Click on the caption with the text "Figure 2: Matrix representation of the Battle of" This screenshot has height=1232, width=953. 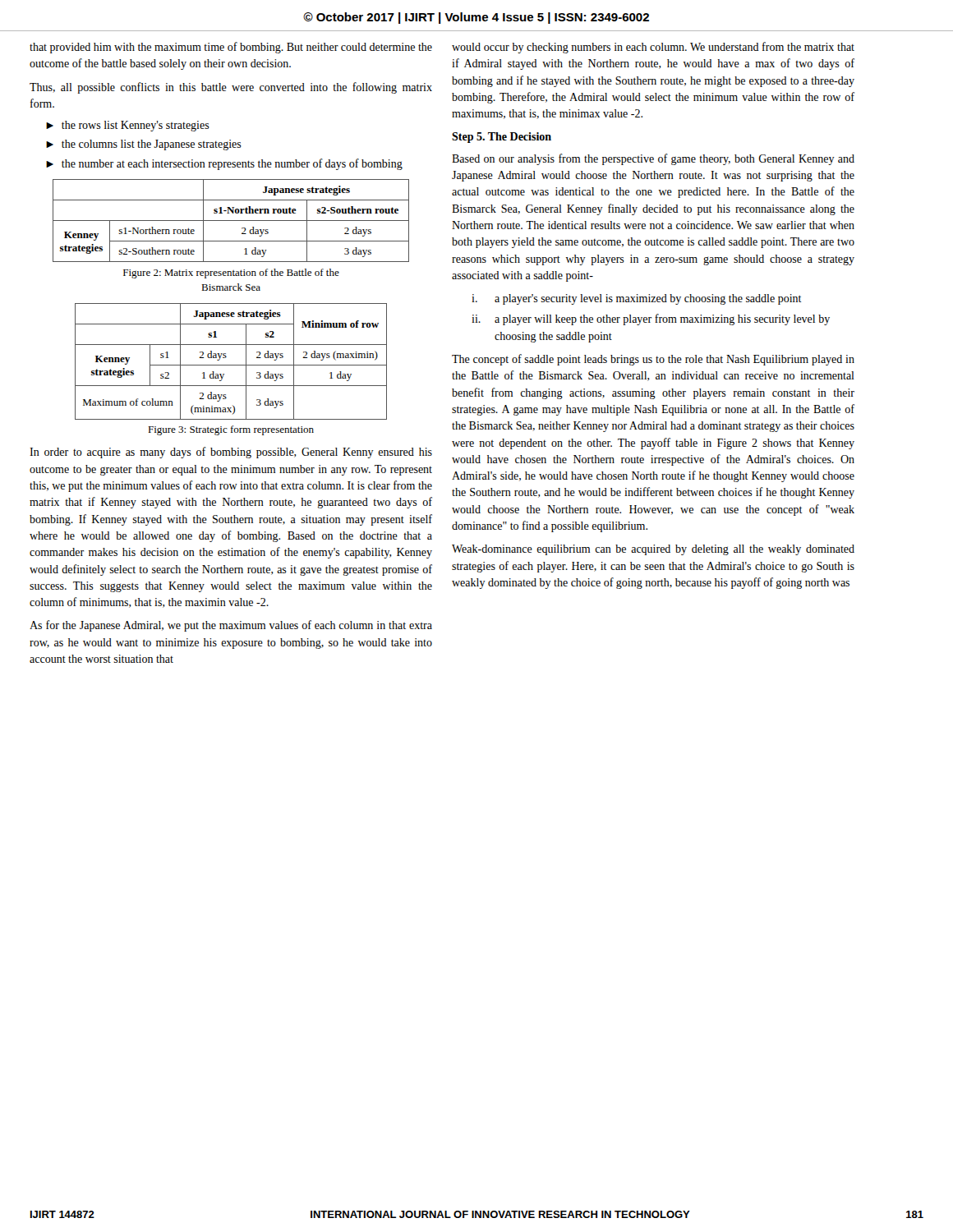[231, 280]
